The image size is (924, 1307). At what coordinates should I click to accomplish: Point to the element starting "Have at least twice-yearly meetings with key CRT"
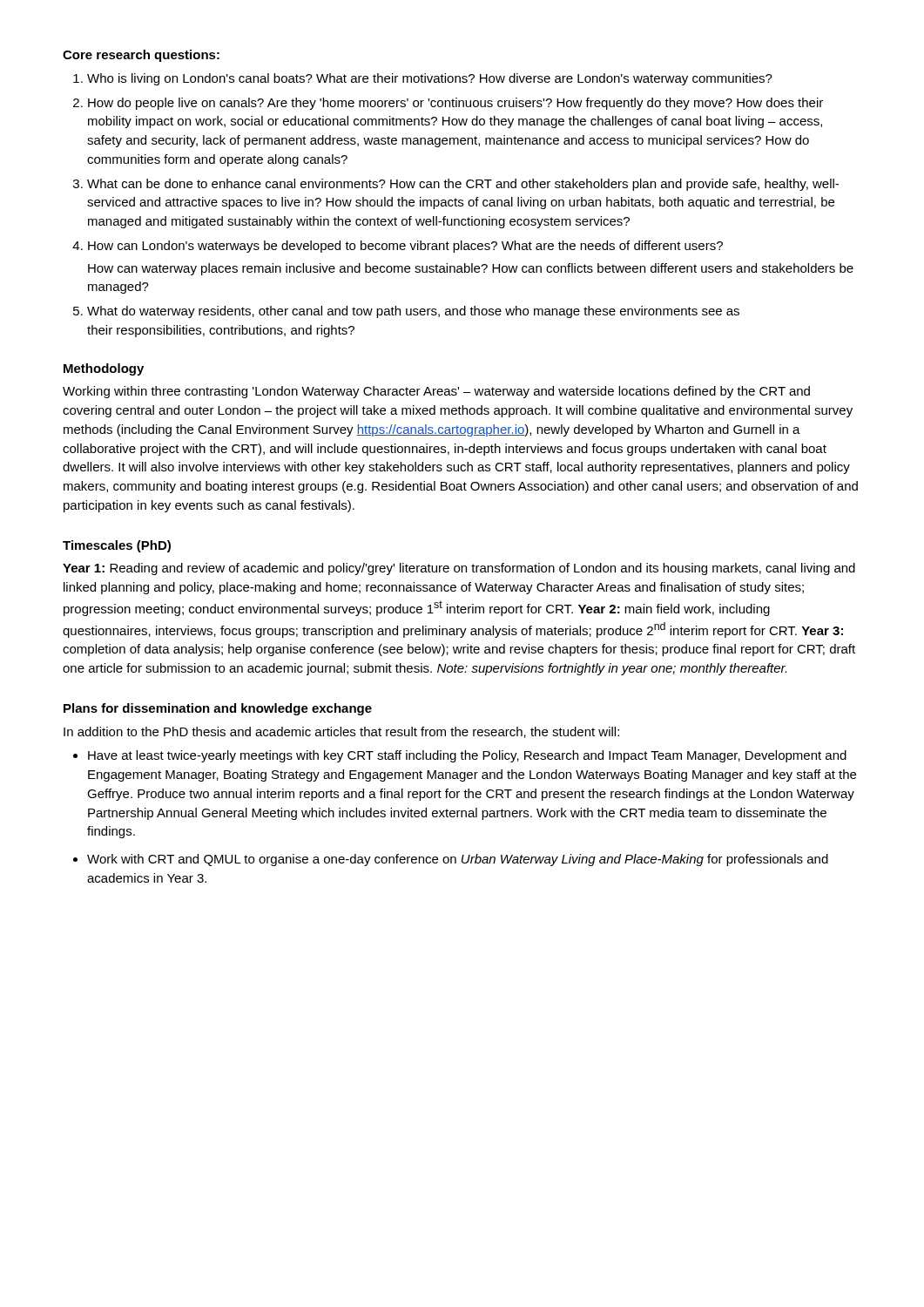(462, 817)
